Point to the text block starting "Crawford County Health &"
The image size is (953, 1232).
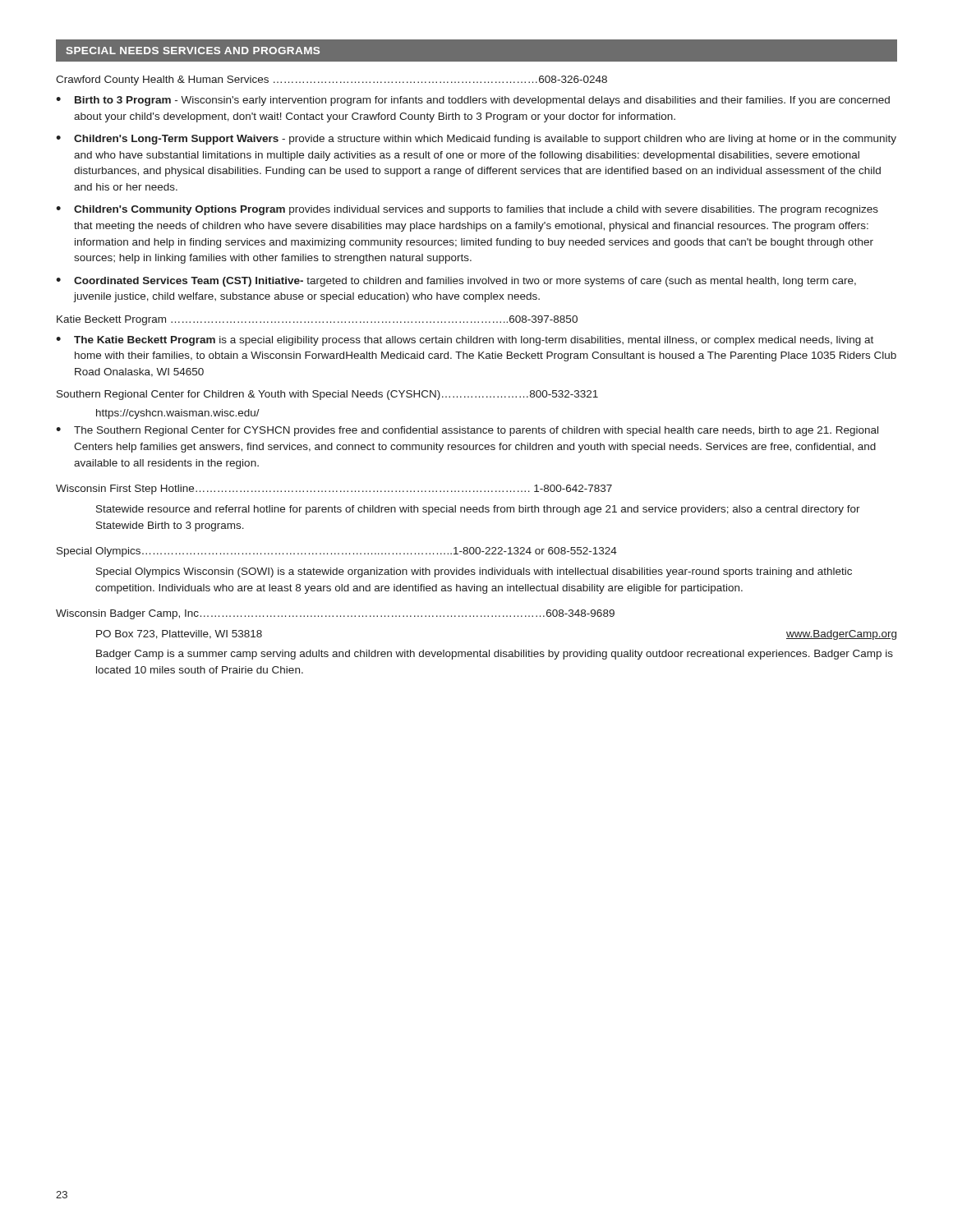click(x=332, y=79)
